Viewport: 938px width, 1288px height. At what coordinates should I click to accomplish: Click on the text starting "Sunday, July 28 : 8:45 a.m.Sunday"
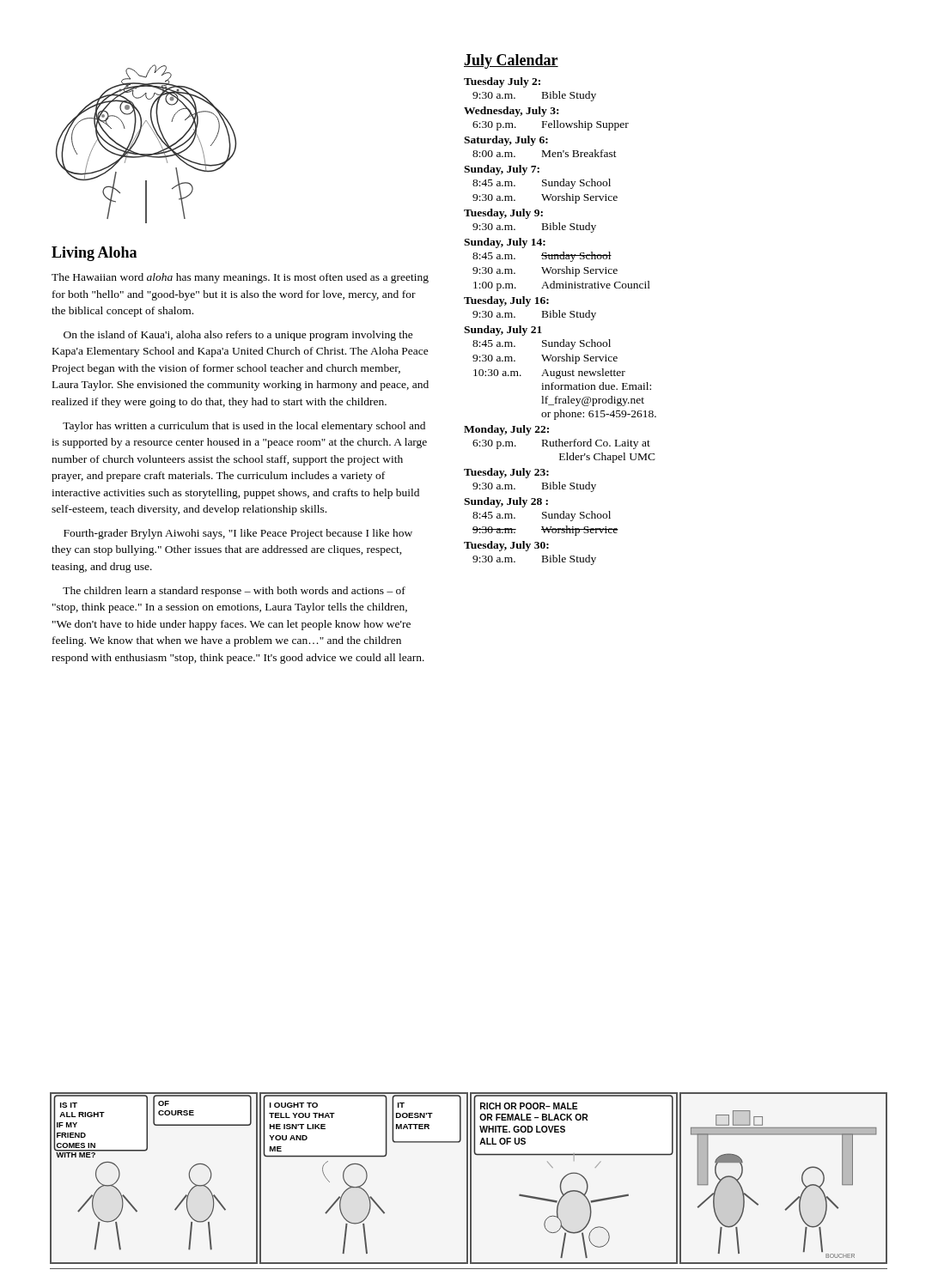pos(506,502)
